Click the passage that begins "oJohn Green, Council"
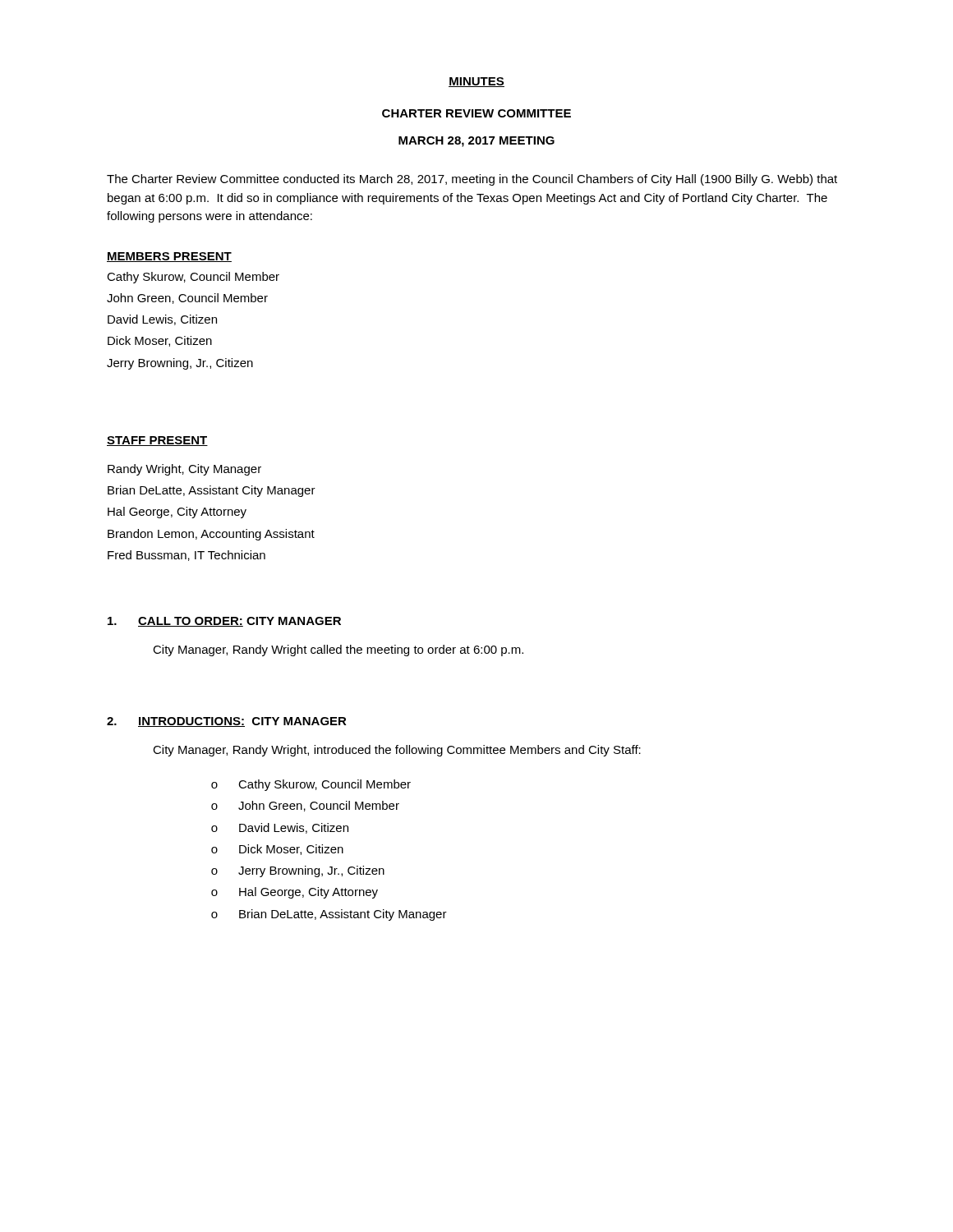Image resolution: width=953 pixels, height=1232 pixels. pos(297,806)
